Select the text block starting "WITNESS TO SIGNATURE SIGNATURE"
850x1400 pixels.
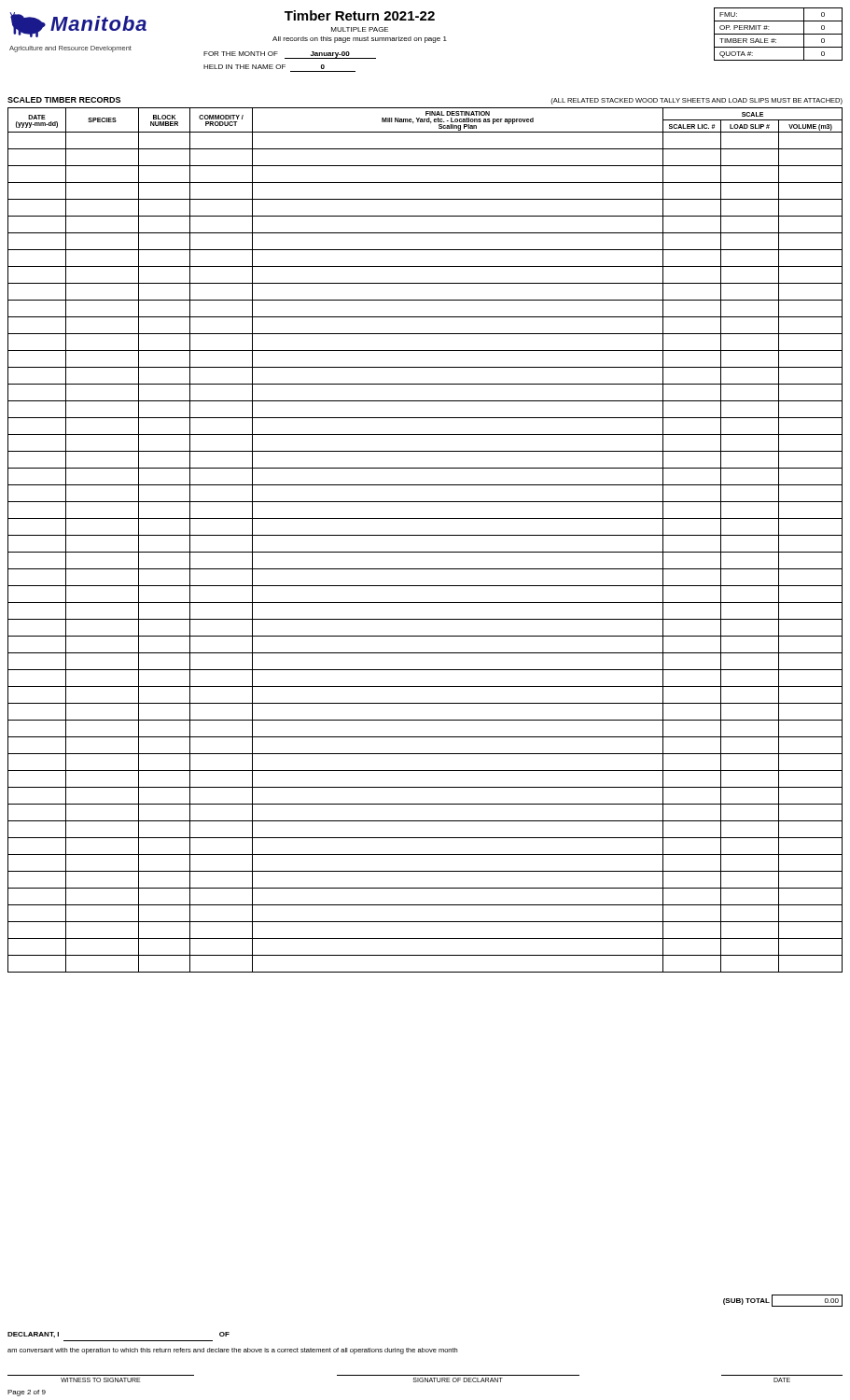pos(425,1379)
